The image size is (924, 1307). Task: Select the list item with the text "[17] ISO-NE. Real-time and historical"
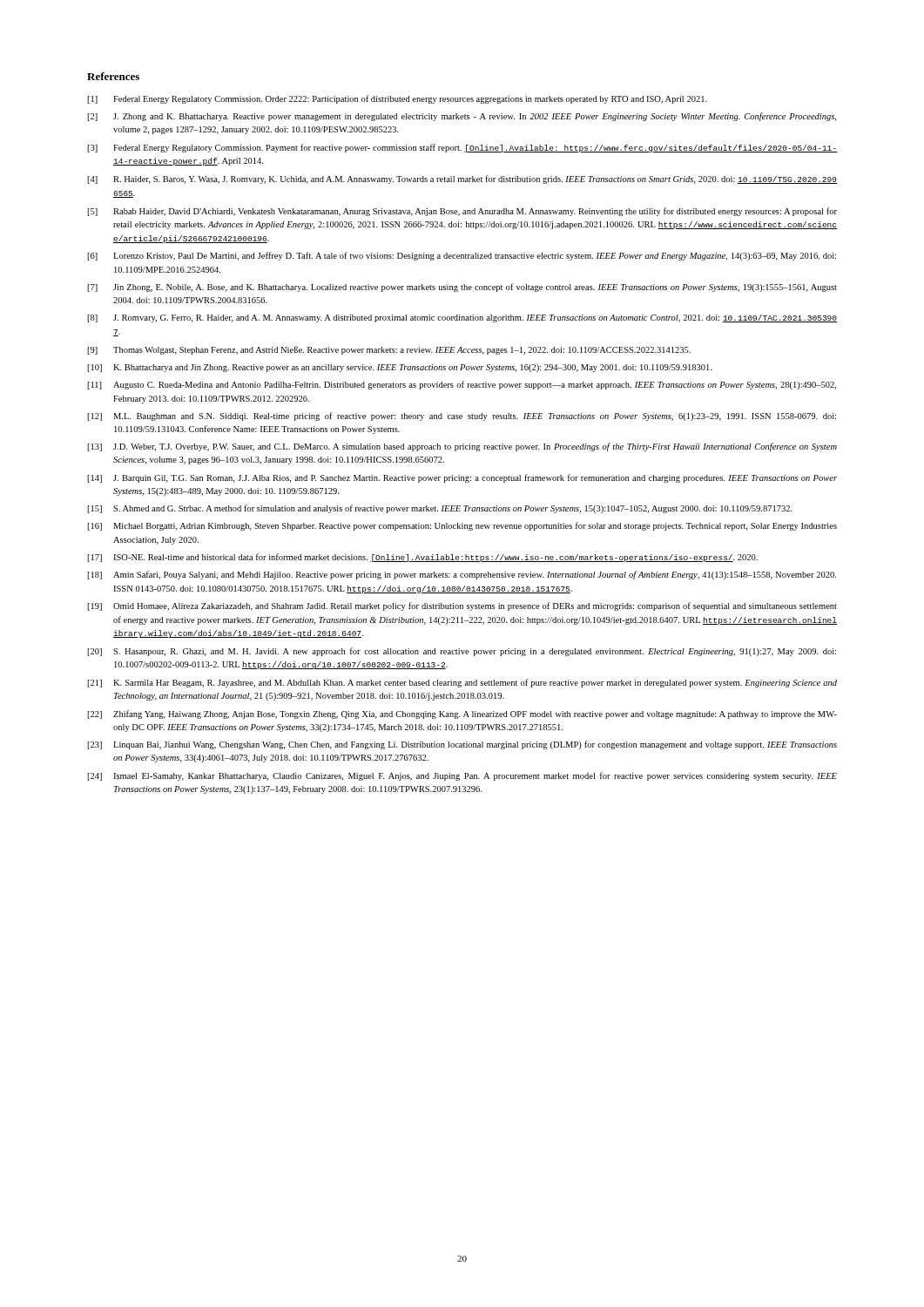coord(462,557)
